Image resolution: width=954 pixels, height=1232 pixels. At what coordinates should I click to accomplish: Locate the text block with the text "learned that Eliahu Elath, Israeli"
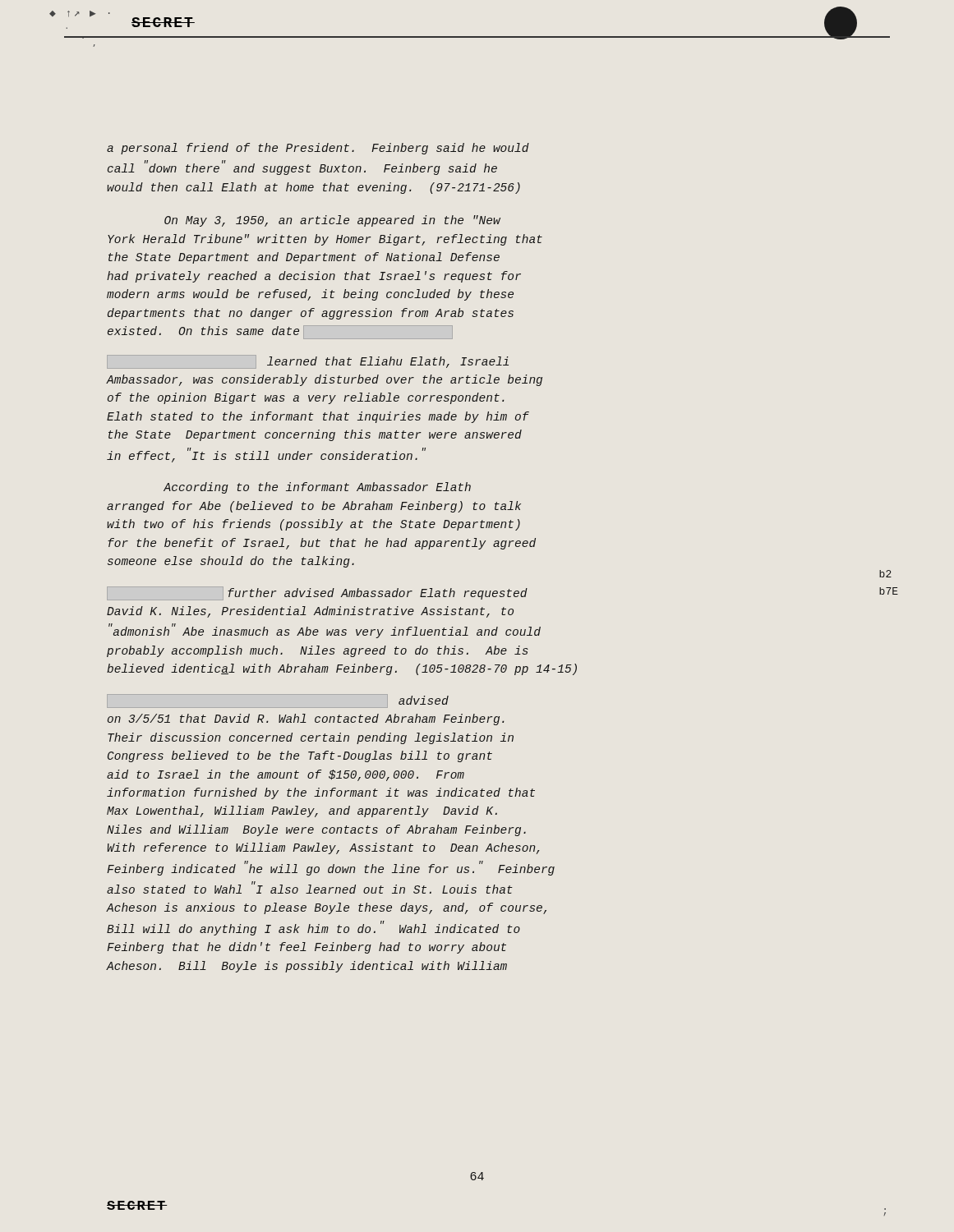[325, 409]
